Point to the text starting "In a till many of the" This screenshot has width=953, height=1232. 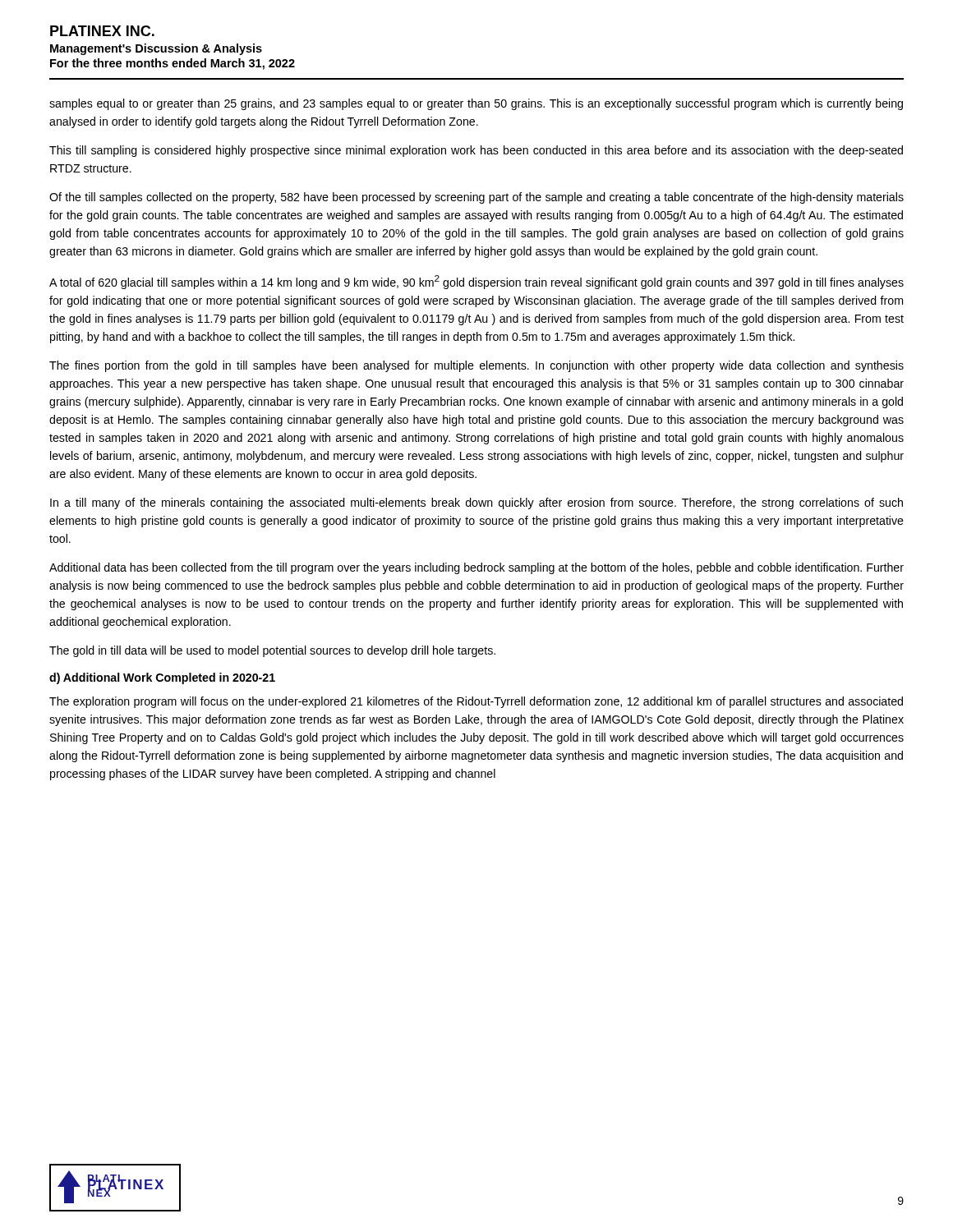pyautogui.click(x=476, y=521)
